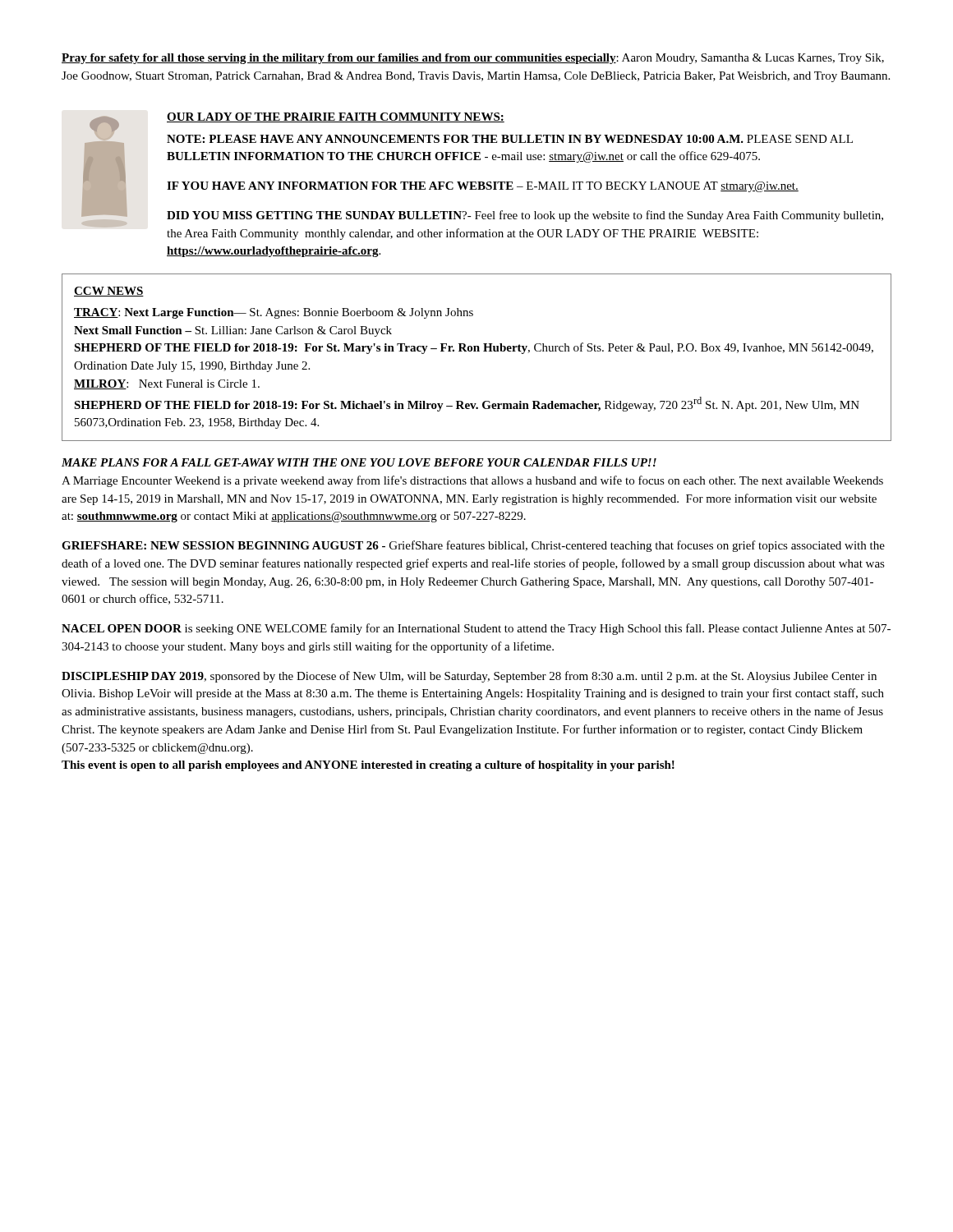
Task: Locate the block of text that opens with "NOTE: PLEASE HAVE ANY ANNOUNCEMENTS FOR THE"
Action: pos(510,147)
